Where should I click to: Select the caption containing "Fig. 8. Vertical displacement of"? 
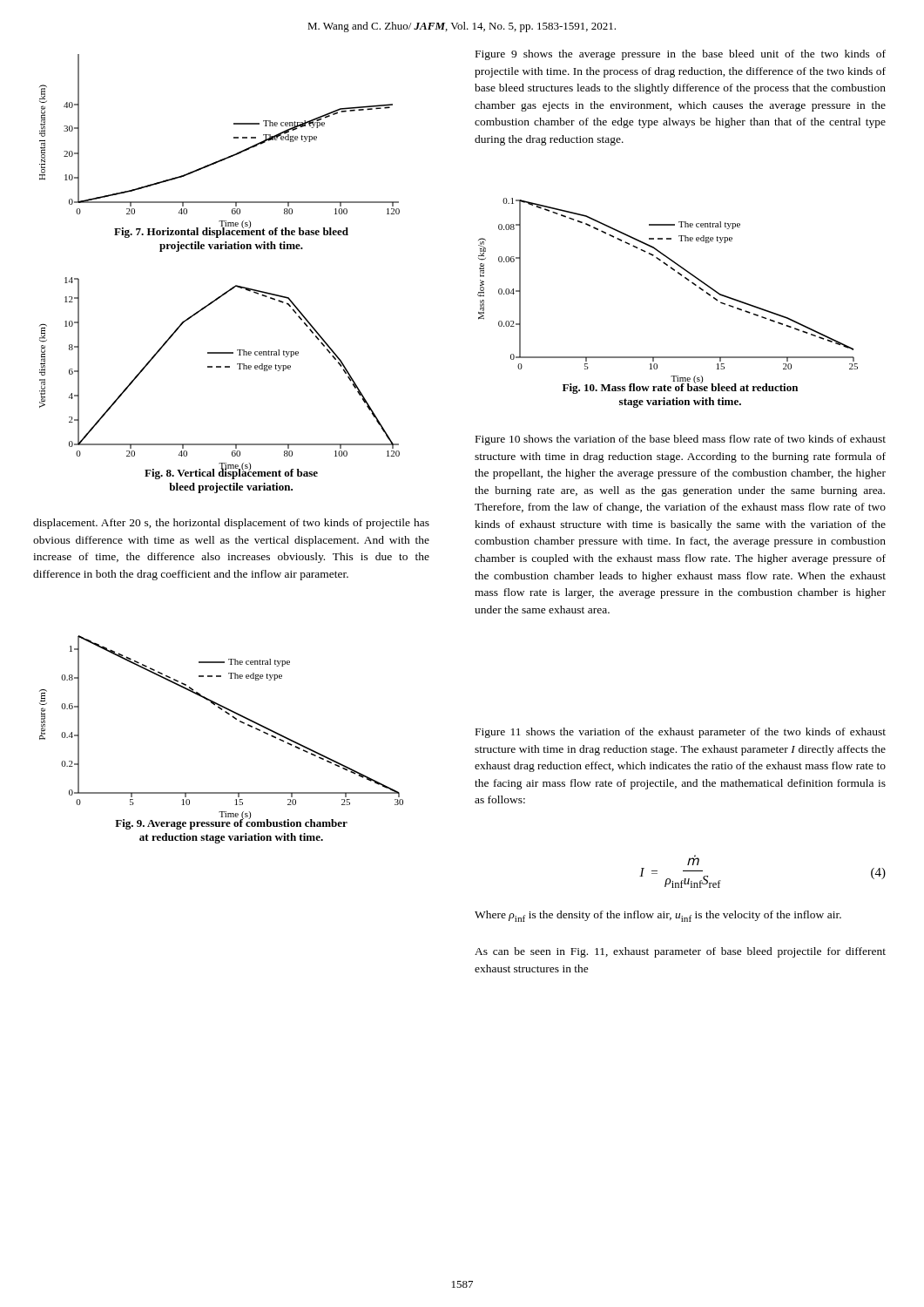pos(231,480)
